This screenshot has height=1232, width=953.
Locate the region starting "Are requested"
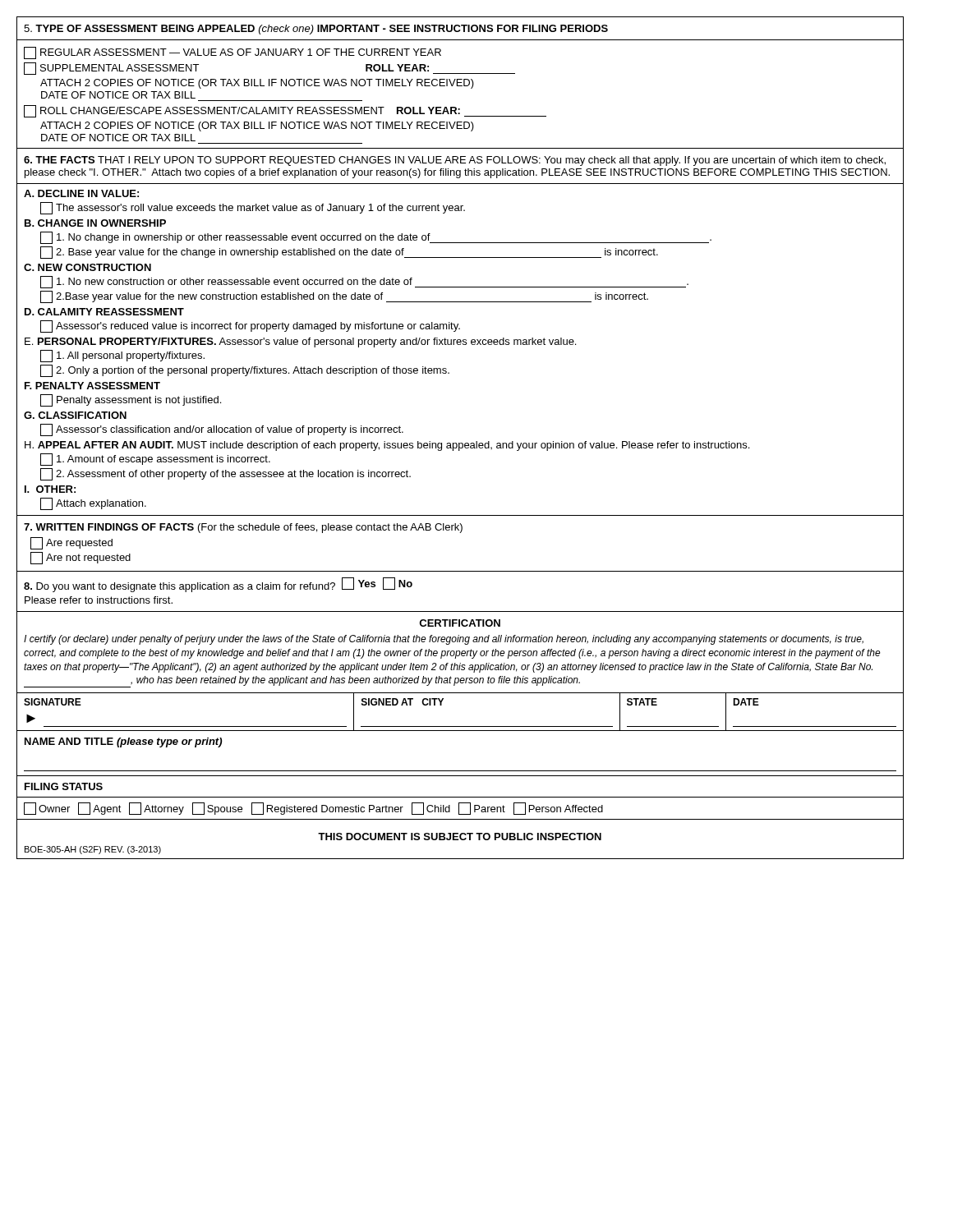[x=72, y=543]
